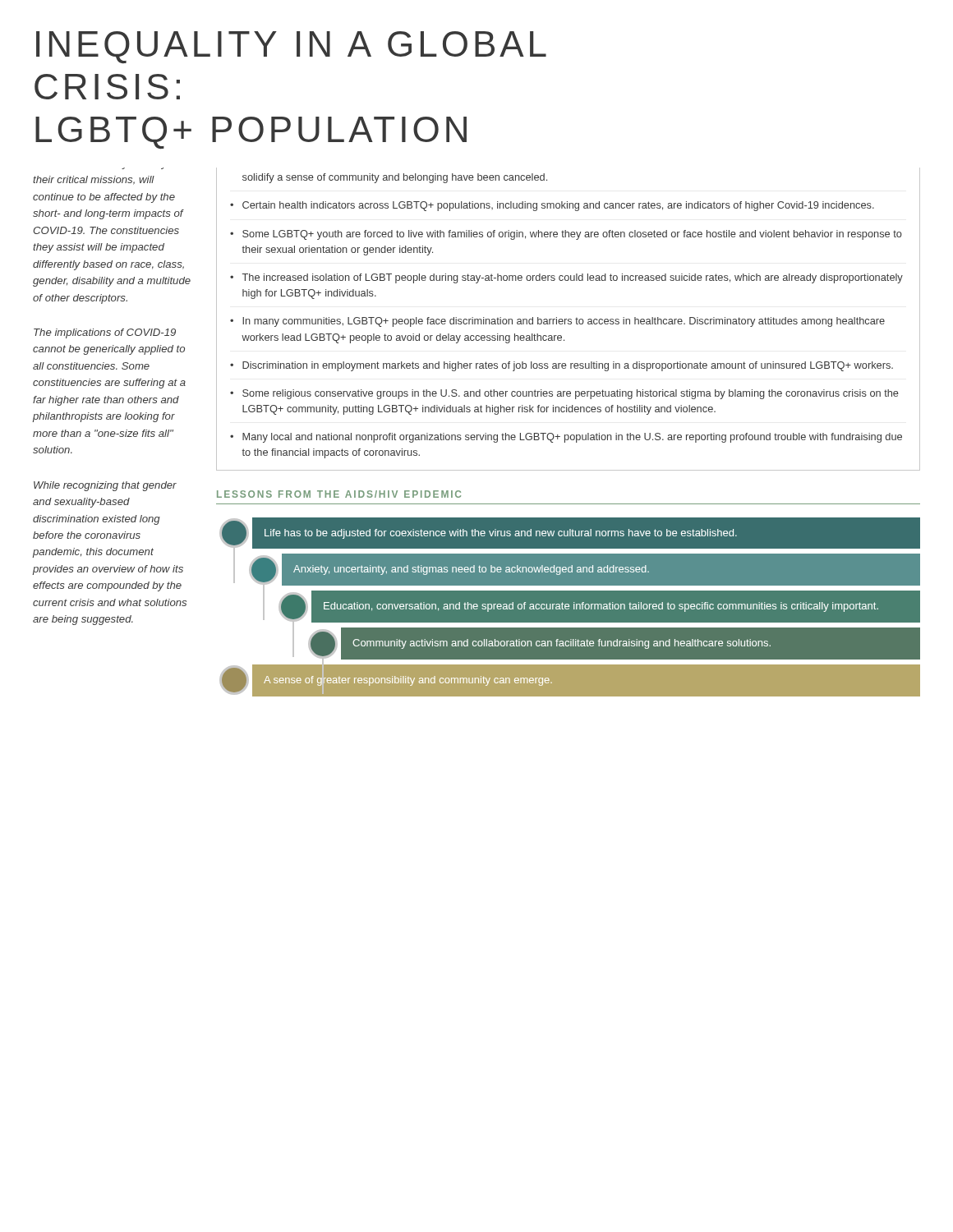Viewport: 953px width, 1232px height.
Task: Select the list item containing "• Discrimination in employment markets"
Action: [x=562, y=365]
